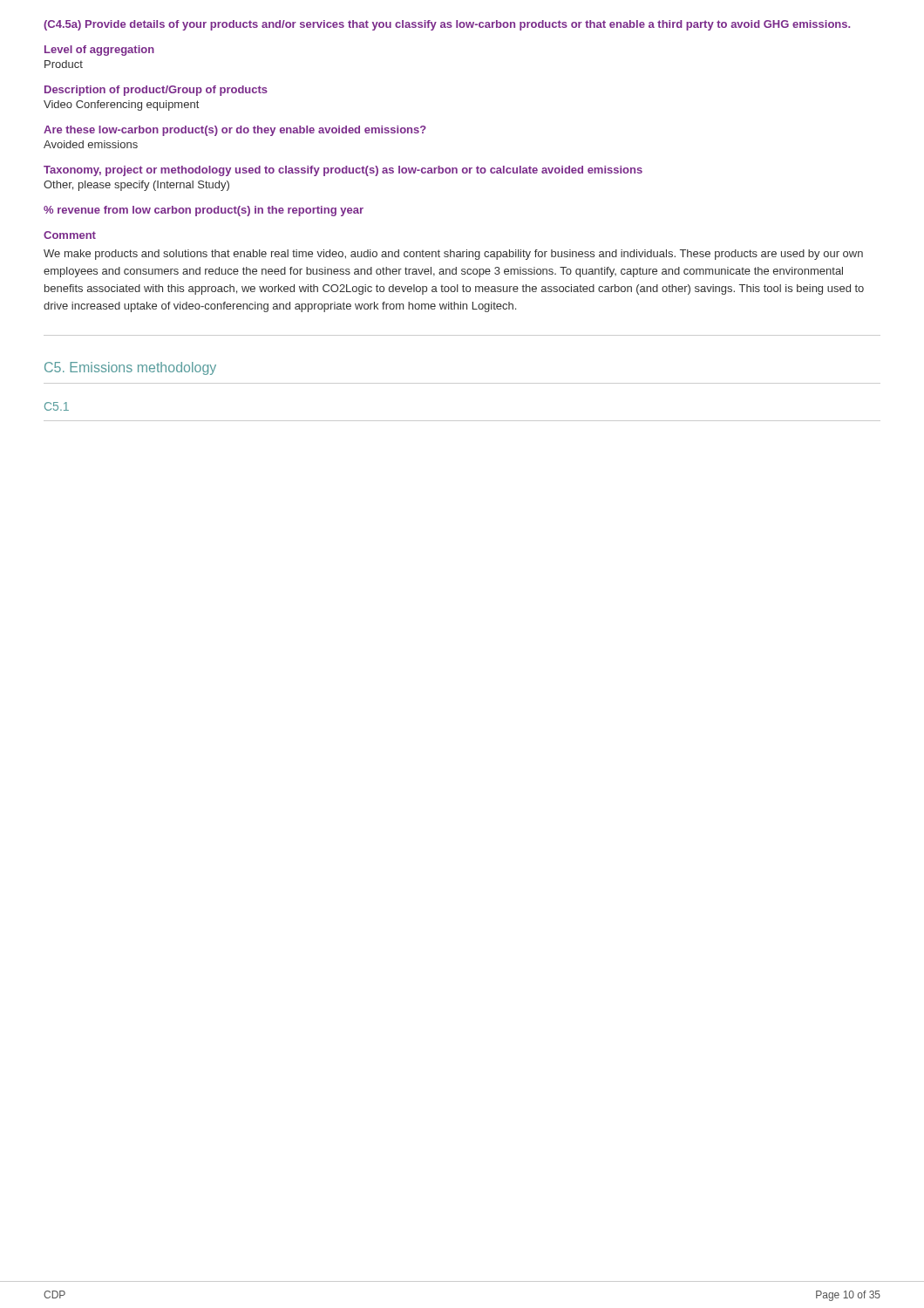
Task: Select the section header that reads "Are these low-carbon product(s) or do they enable"
Action: pos(235,129)
